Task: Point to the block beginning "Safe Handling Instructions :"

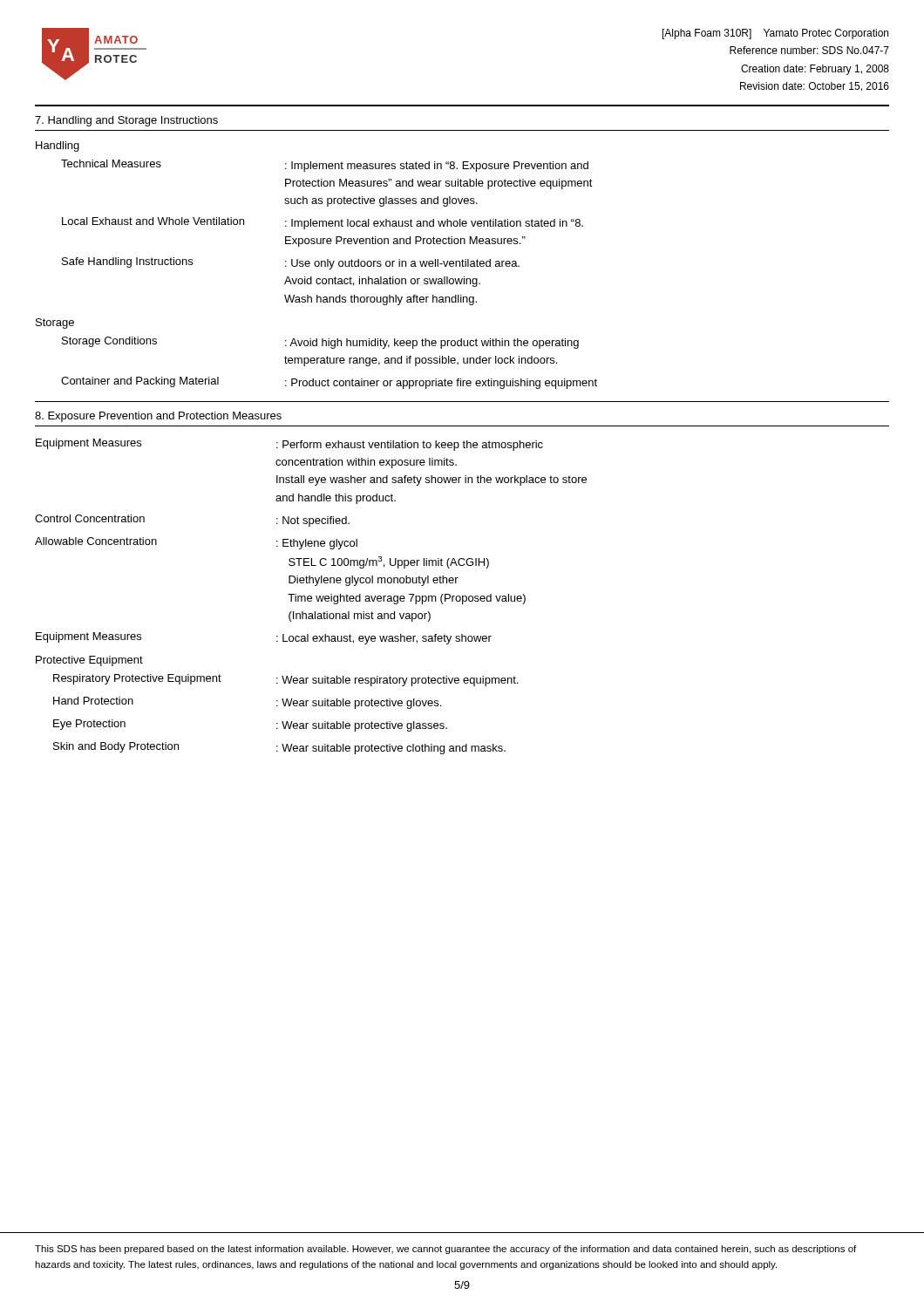Action: pyautogui.click(x=462, y=281)
